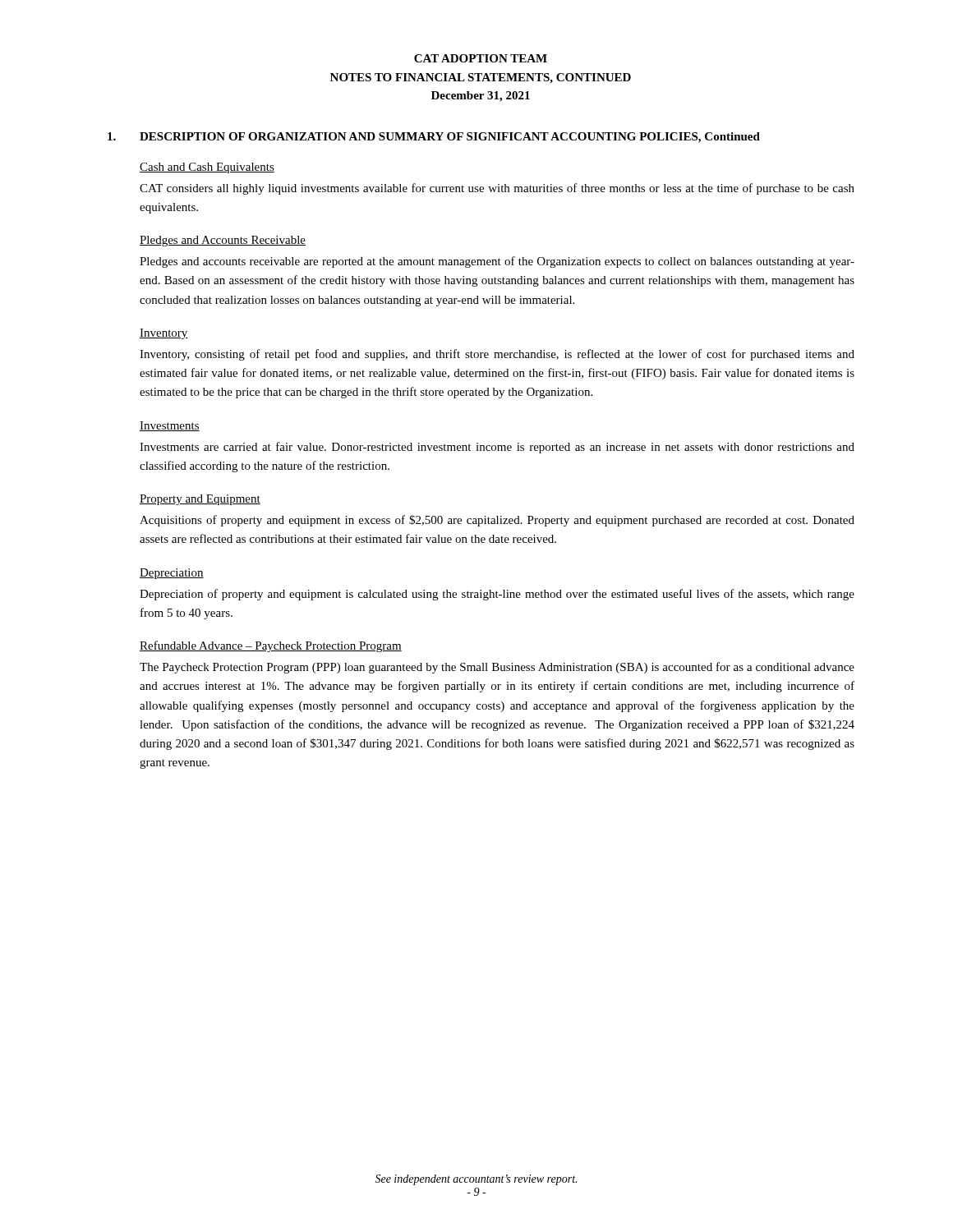
Task: Select the text block containing "Depreciation of property and"
Action: [497, 603]
